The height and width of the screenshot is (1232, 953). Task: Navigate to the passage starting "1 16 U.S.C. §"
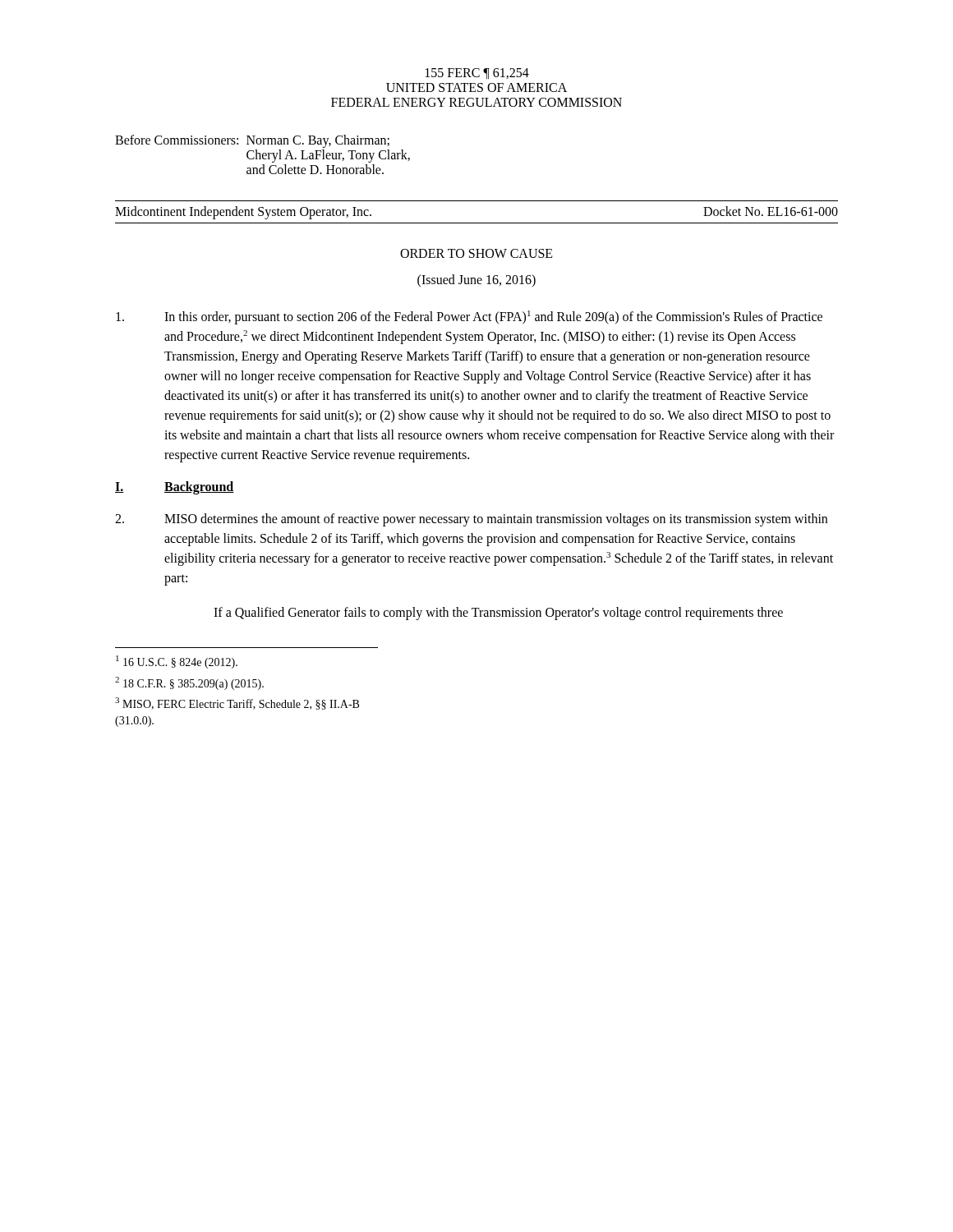(177, 662)
